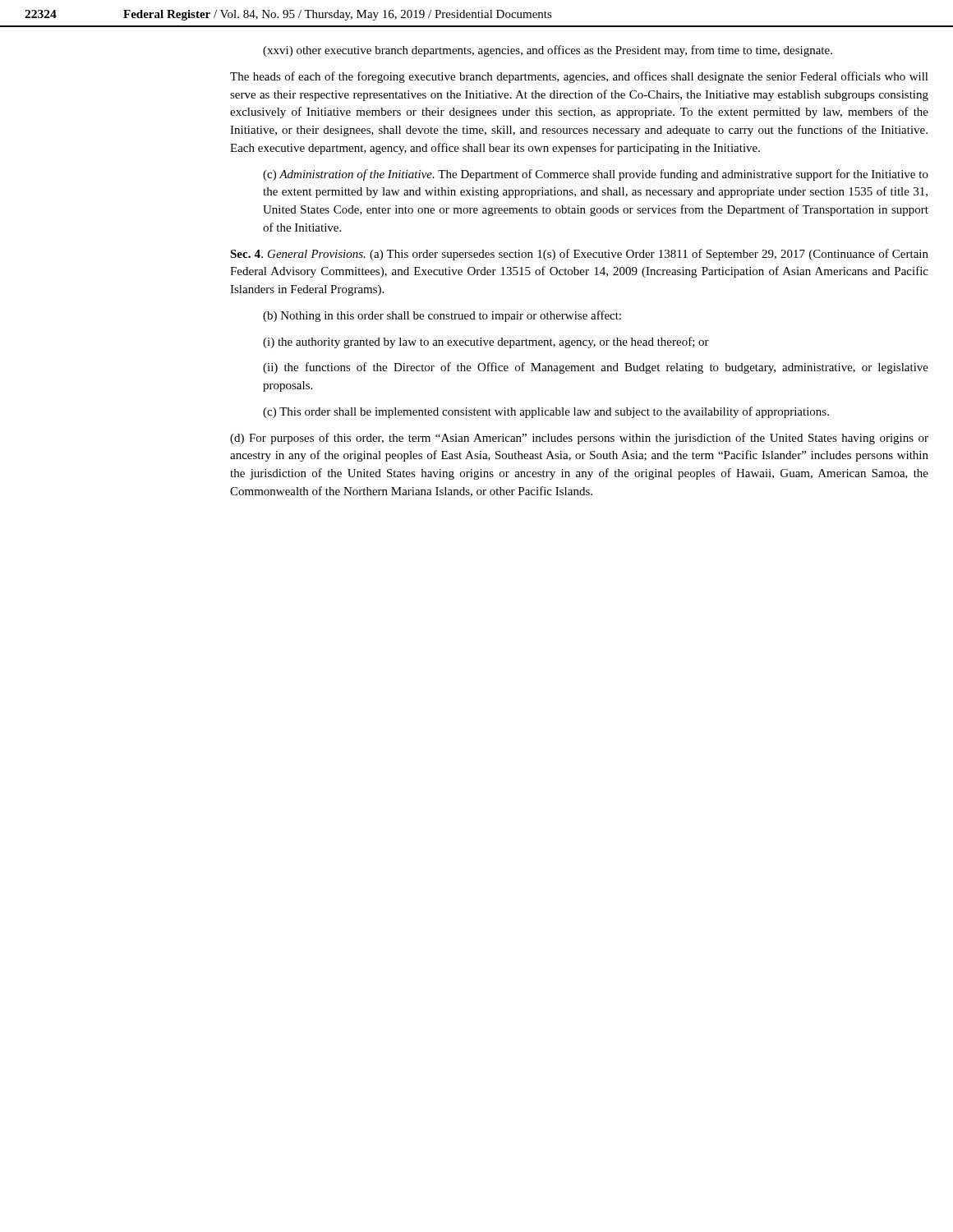Find the passage starting "(b) Nothing in this order"

(442, 315)
